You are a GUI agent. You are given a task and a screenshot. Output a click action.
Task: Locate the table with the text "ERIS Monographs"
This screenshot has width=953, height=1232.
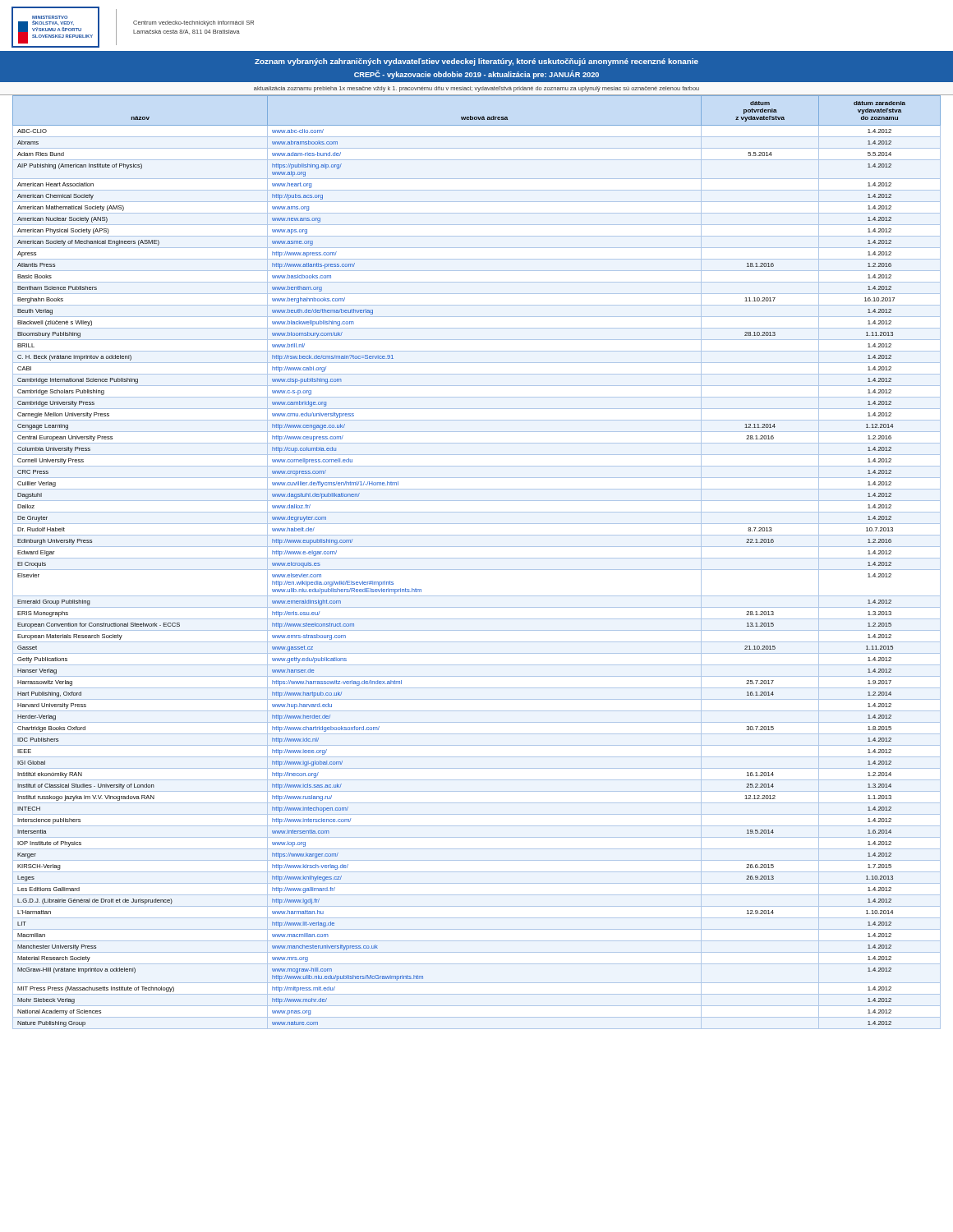[x=476, y=563]
